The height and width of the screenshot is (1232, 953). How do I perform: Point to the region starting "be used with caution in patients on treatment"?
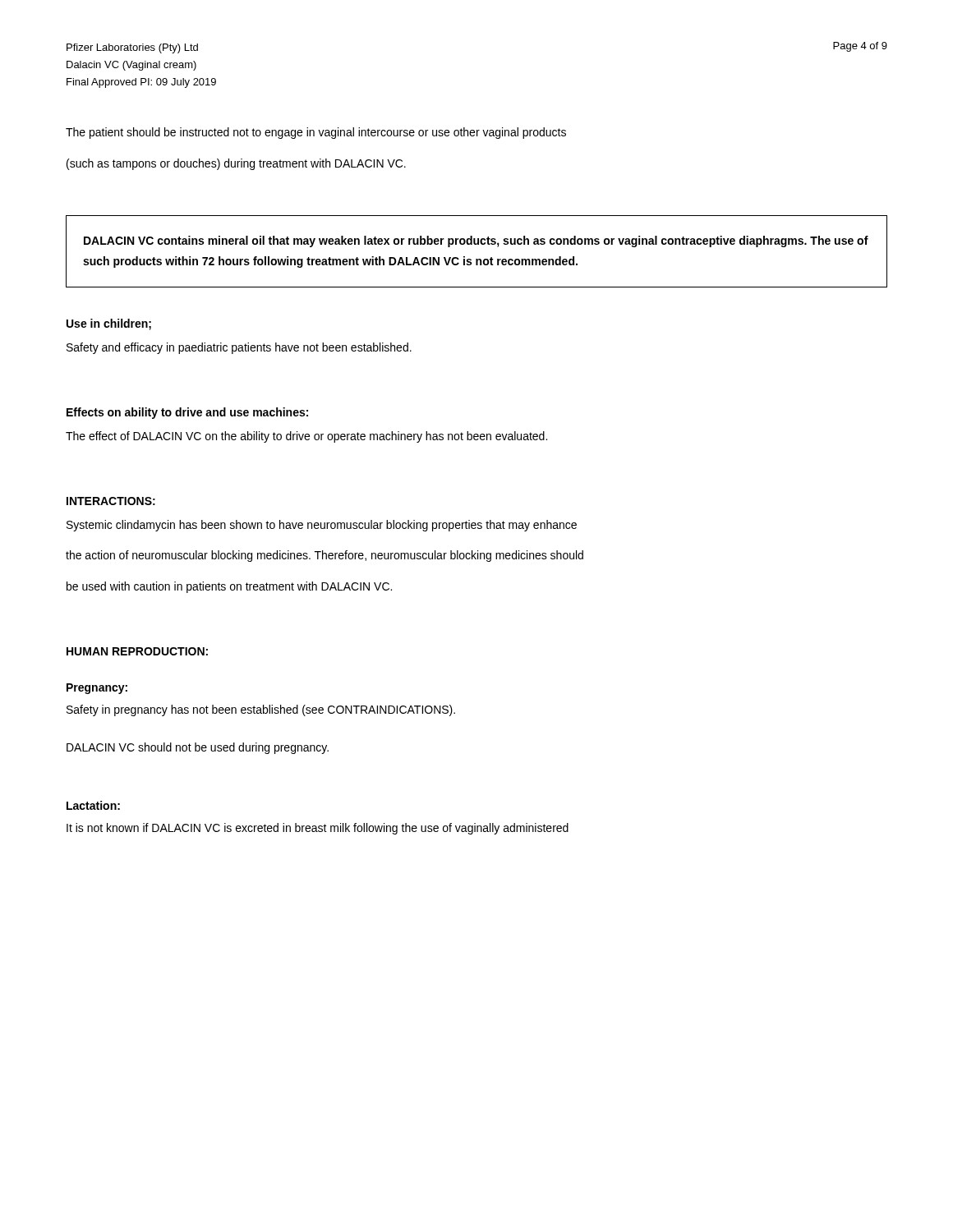[229, 587]
